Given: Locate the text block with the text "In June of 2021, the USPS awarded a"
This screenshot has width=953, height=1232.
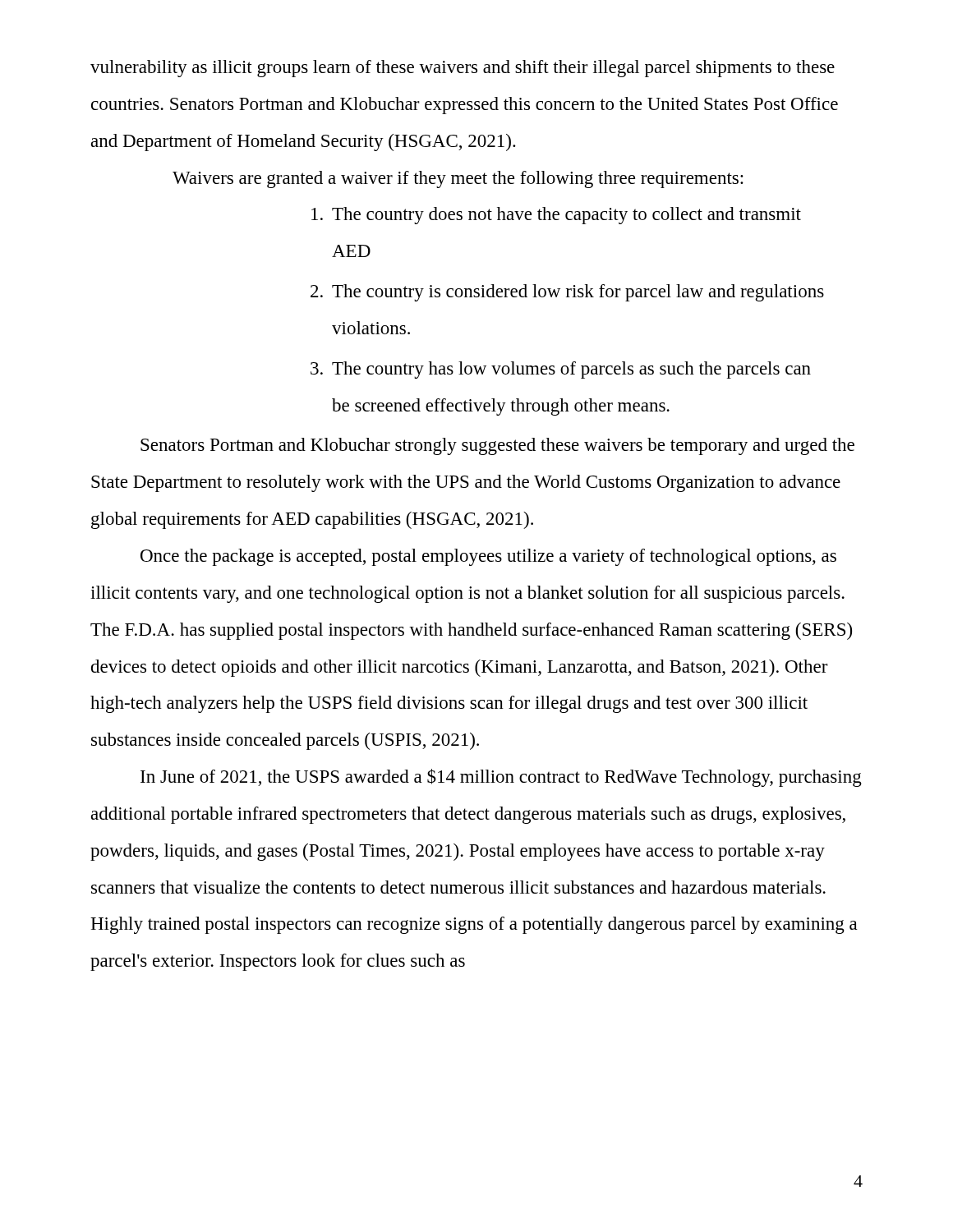Looking at the screenshot, I should click(x=501, y=778).
